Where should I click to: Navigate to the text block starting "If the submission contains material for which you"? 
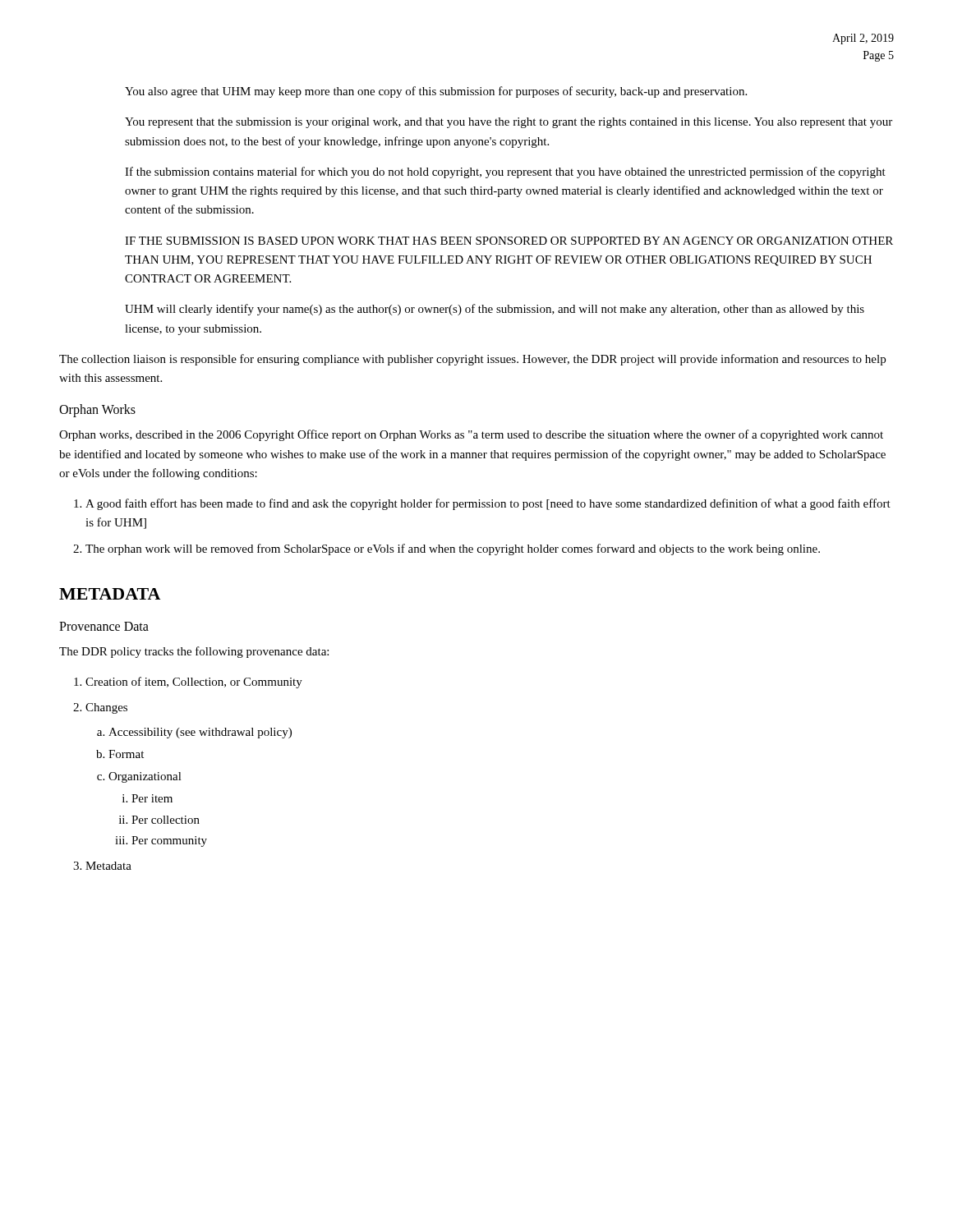[505, 191]
